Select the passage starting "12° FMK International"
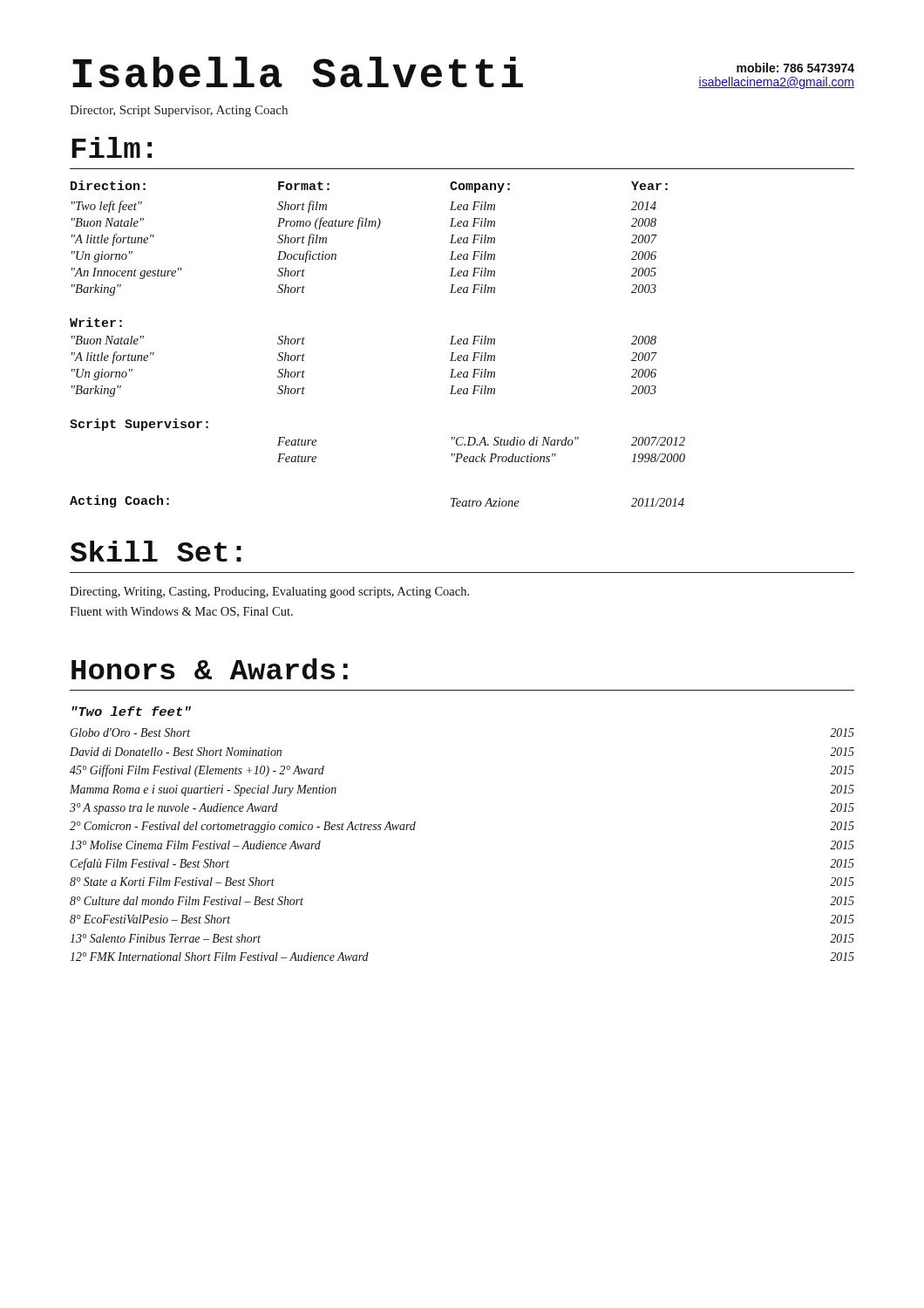Screen dimensions: 1308x924 (x=219, y=956)
